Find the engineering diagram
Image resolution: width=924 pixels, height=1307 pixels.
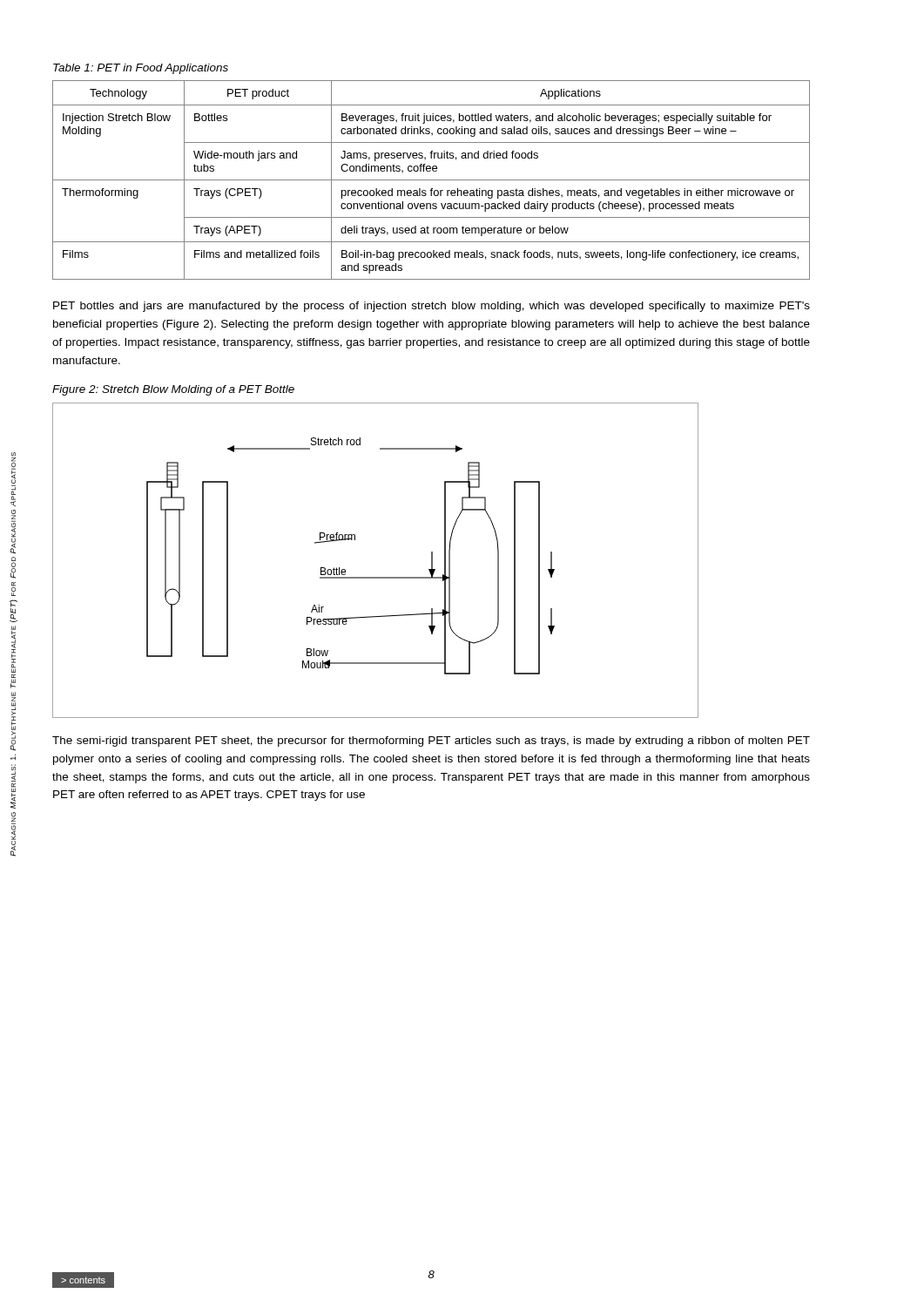pyautogui.click(x=375, y=560)
